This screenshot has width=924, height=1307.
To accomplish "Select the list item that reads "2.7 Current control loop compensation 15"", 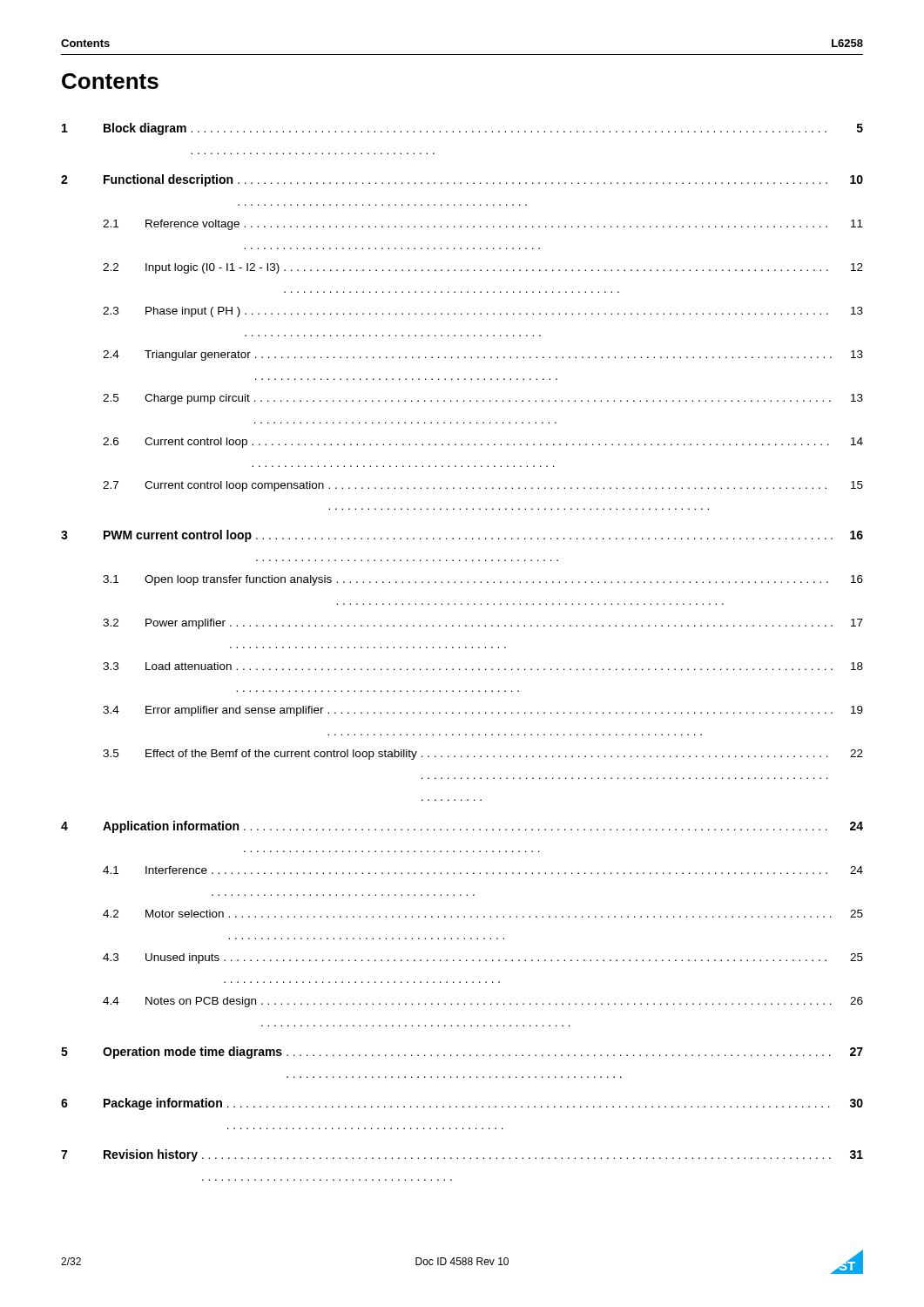I will [483, 496].
